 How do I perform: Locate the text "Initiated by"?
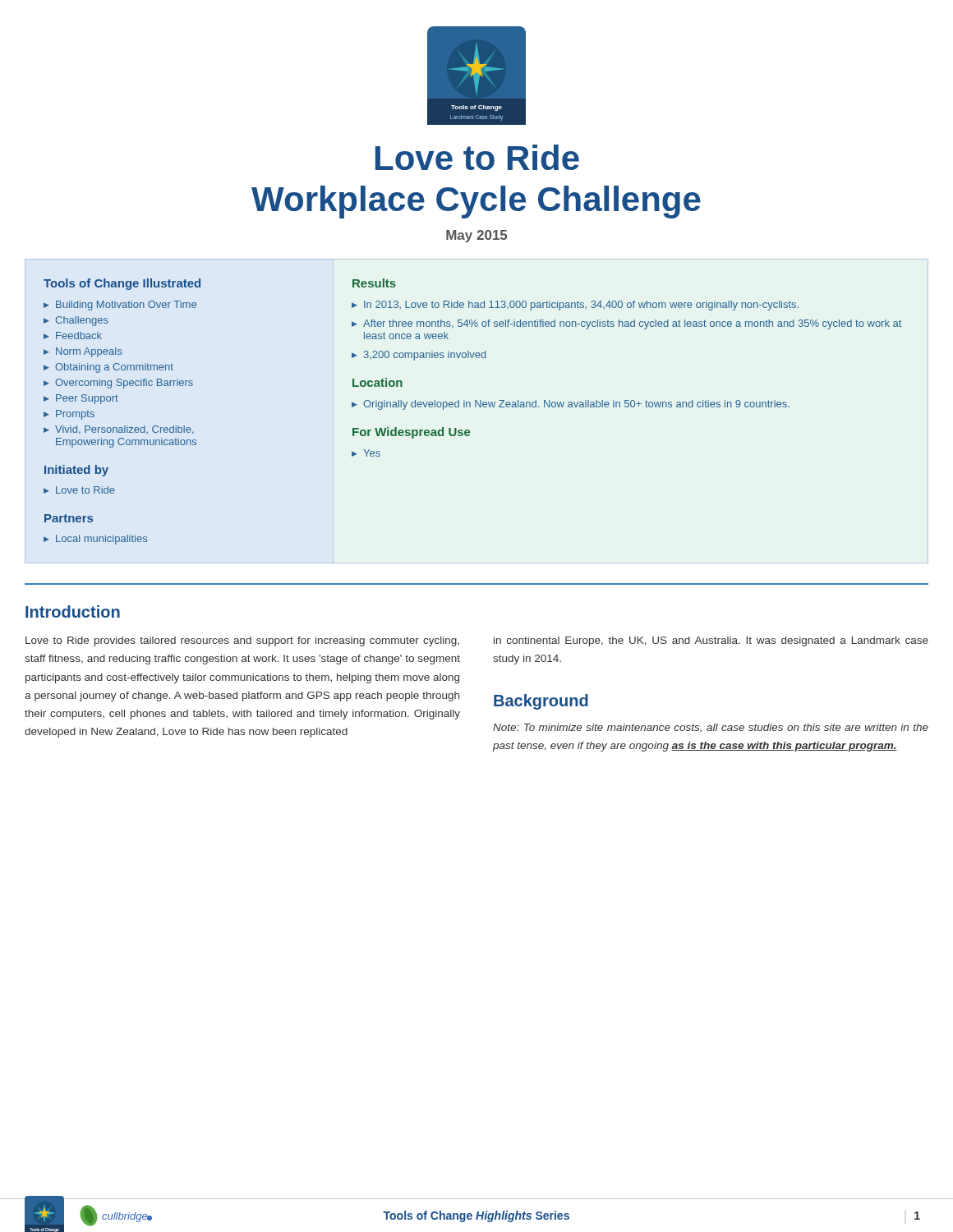click(x=76, y=469)
